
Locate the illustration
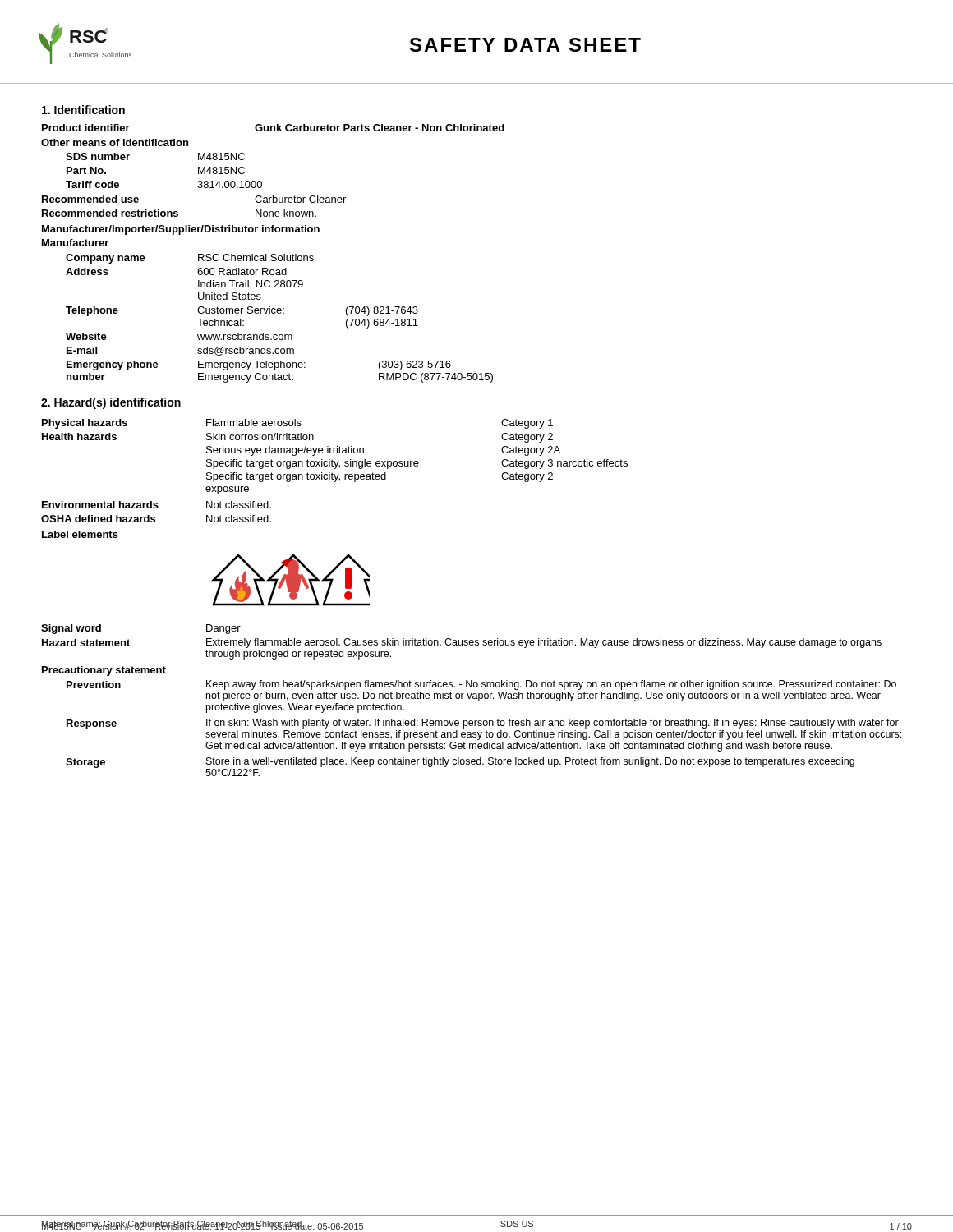(288, 581)
